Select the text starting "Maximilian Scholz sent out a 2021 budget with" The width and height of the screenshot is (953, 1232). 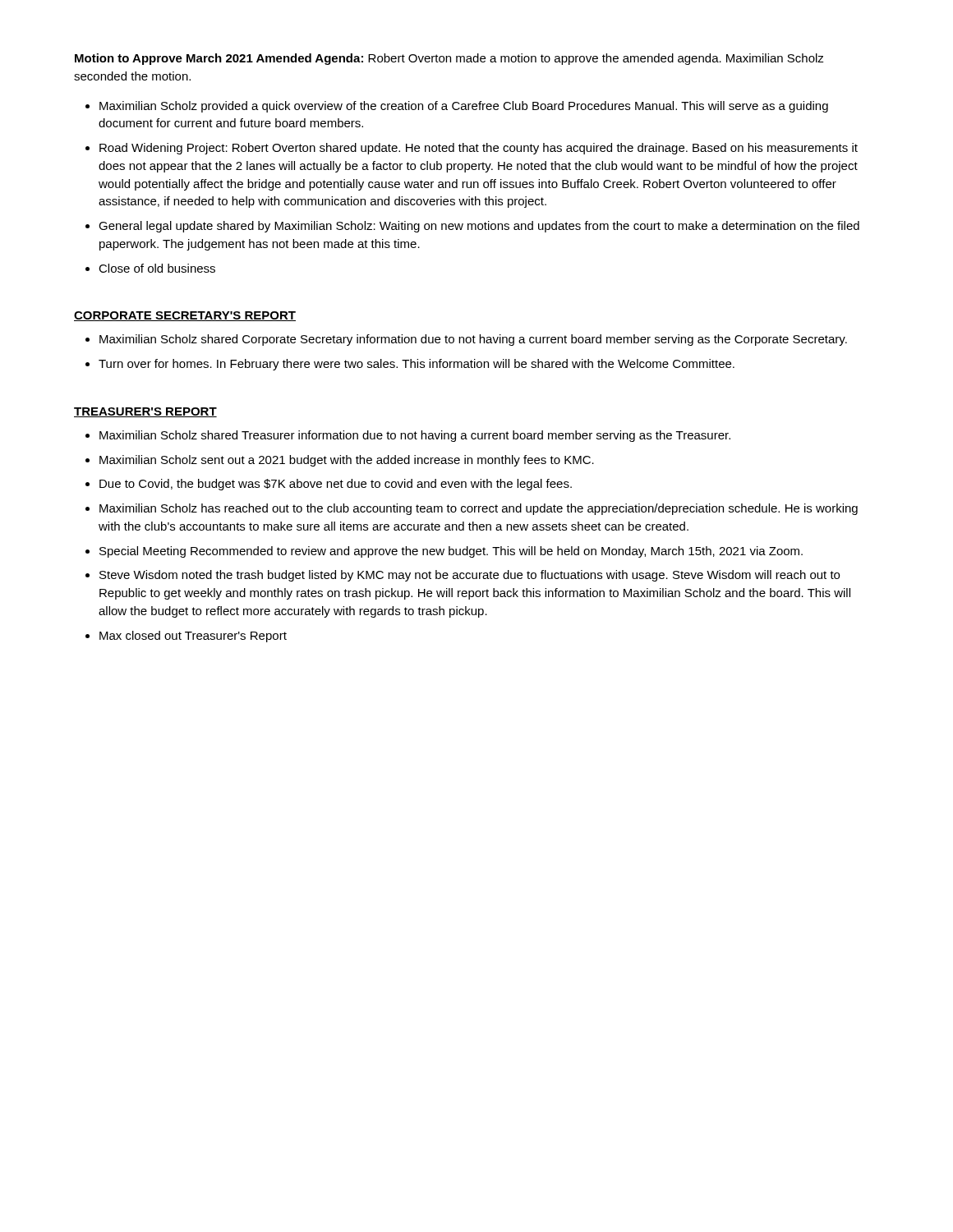click(x=347, y=459)
